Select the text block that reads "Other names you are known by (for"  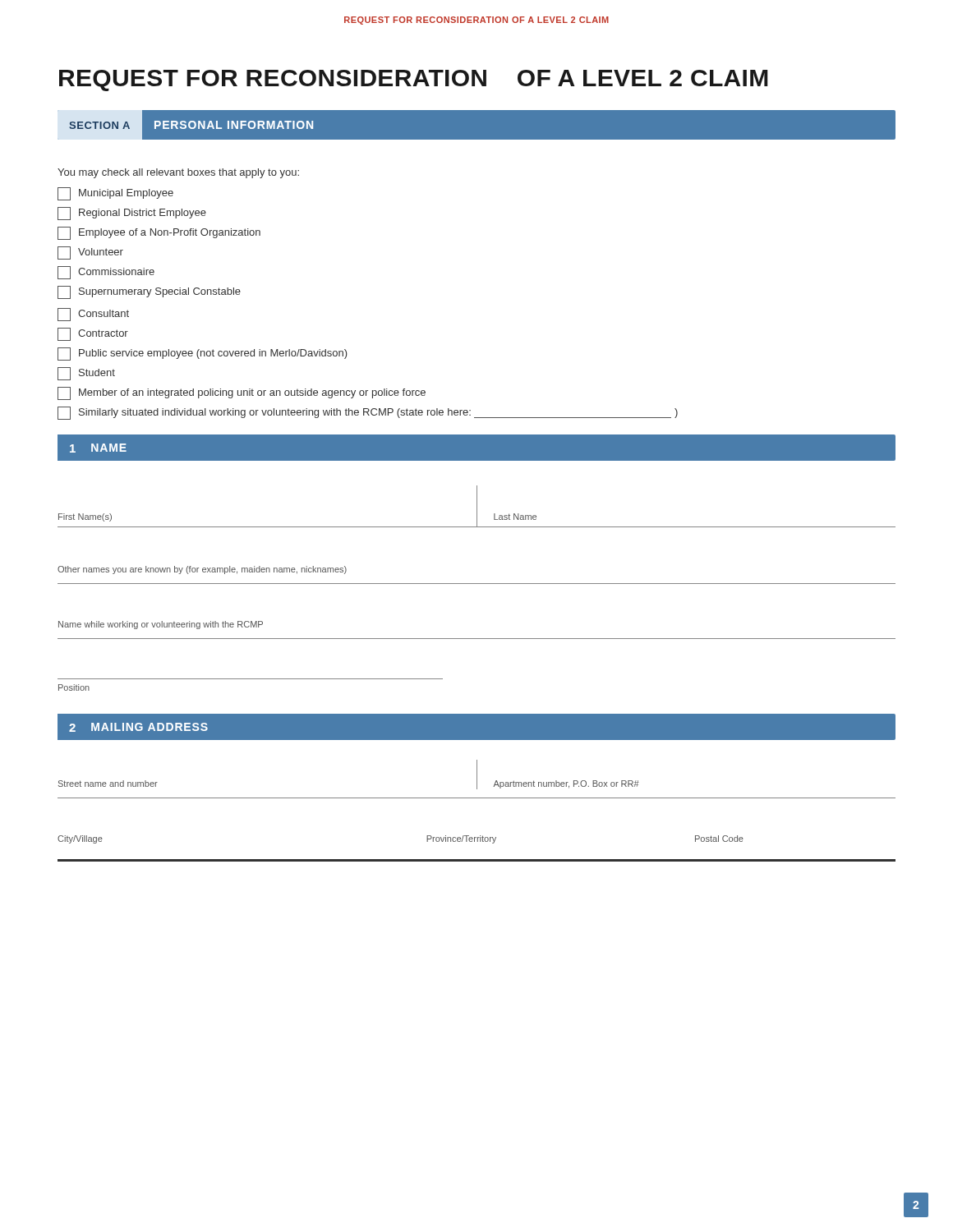click(x=202, y=570)
